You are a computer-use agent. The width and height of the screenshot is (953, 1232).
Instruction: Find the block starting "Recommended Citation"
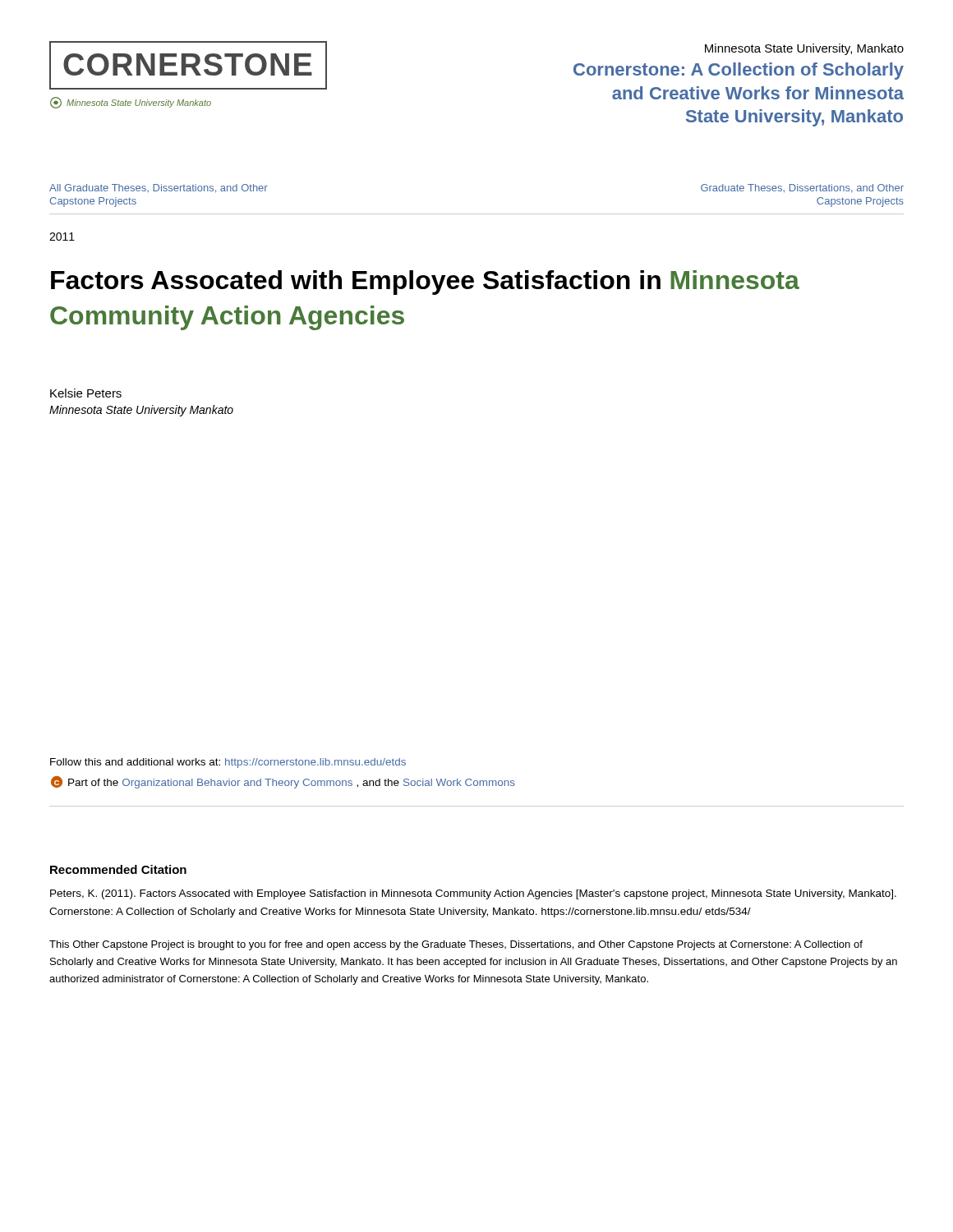118,869
